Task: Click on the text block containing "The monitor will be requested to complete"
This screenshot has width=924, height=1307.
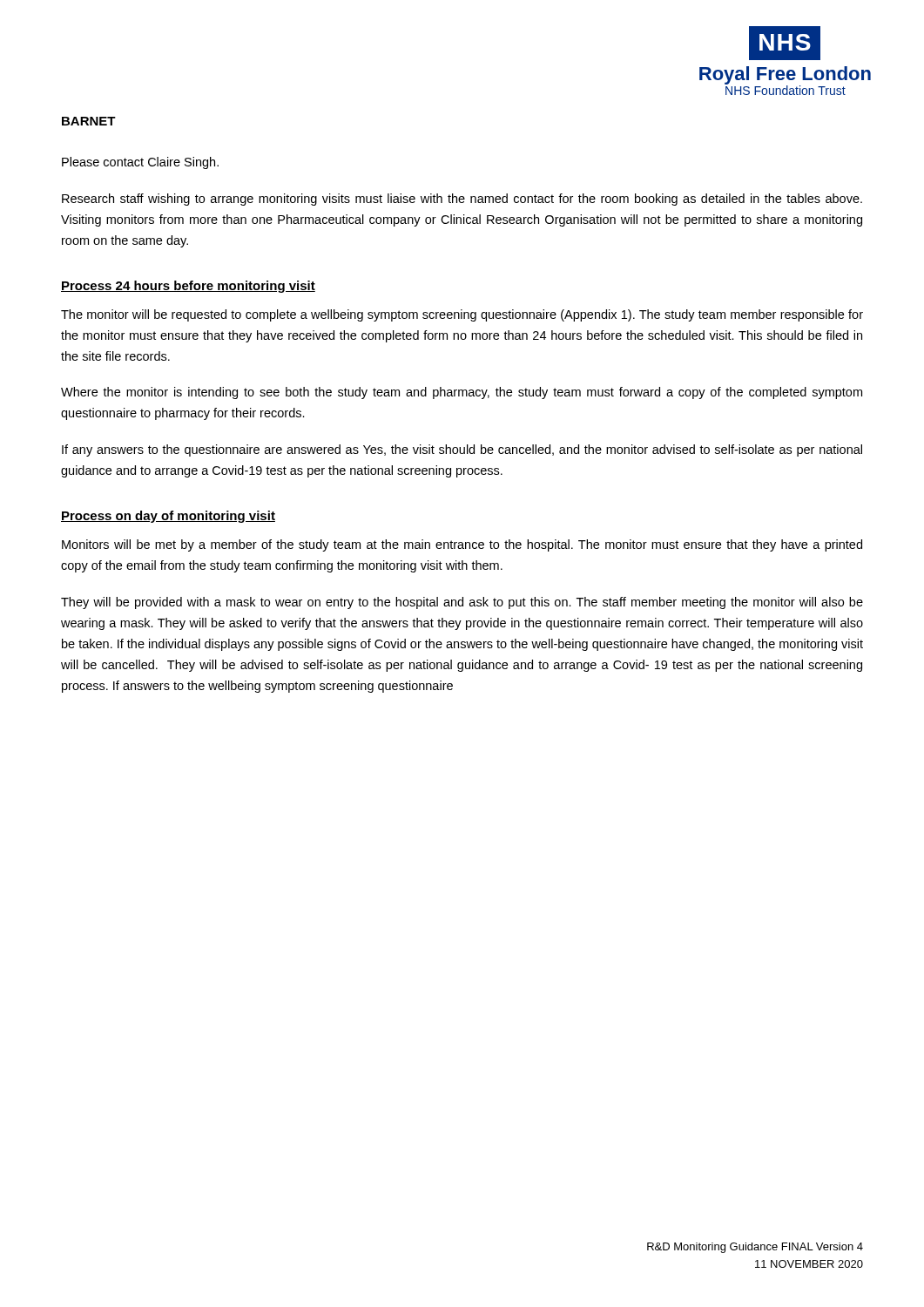Action: [462, 335]
